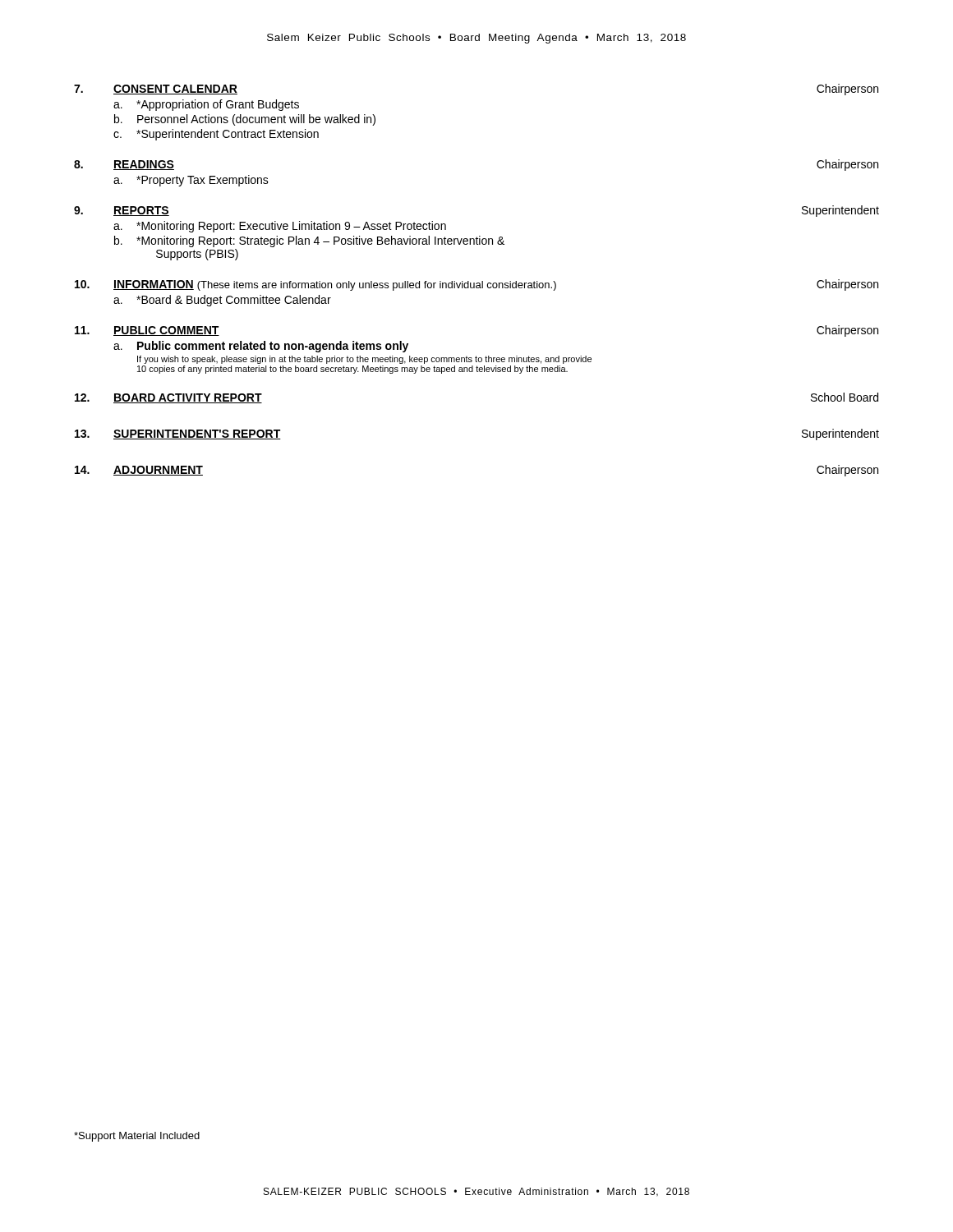
Task: Click on the list item that reads "a. *Board & Budget Committee"
Action: (222, 301)
